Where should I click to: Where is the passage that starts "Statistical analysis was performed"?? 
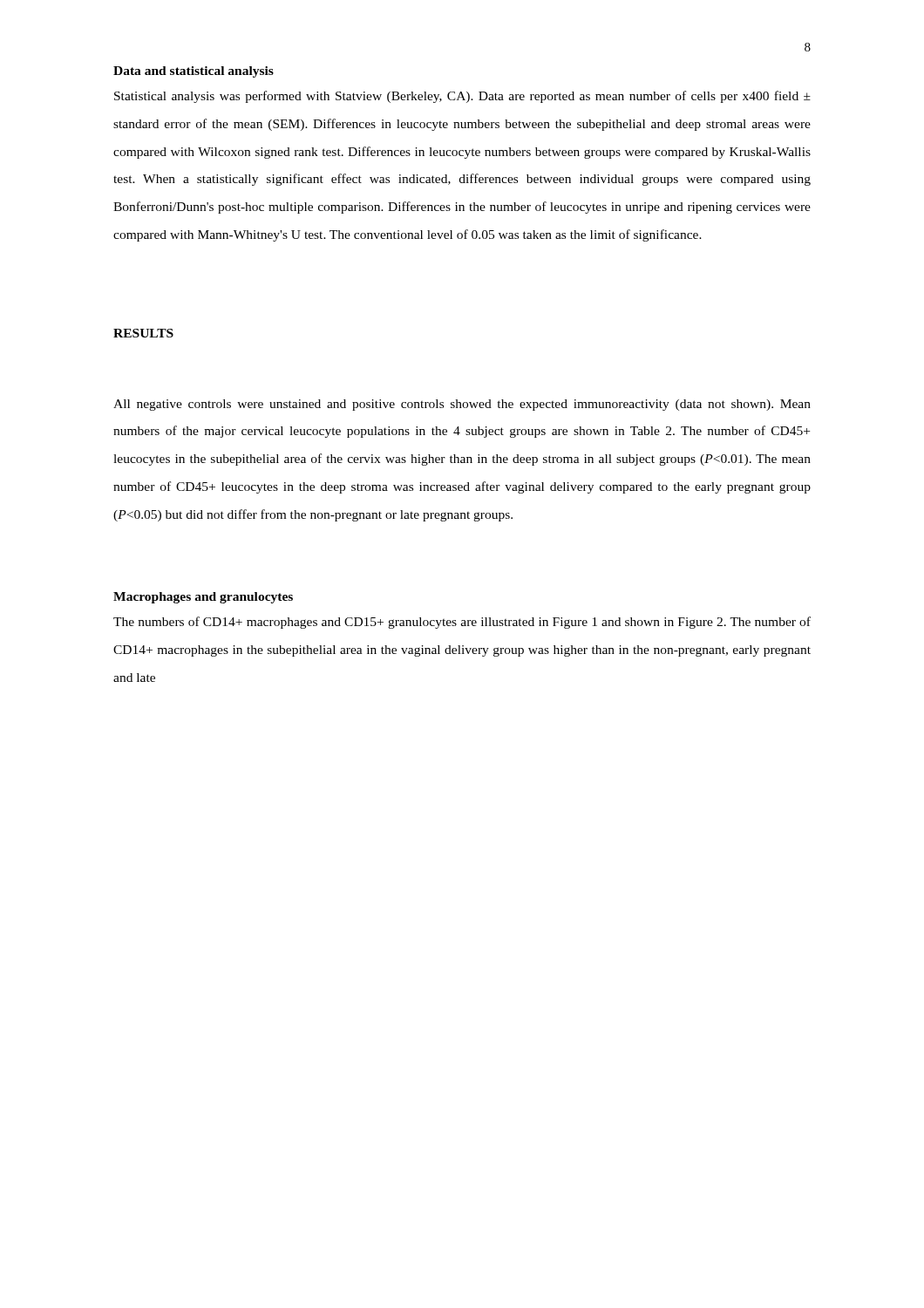coord(462,165)
